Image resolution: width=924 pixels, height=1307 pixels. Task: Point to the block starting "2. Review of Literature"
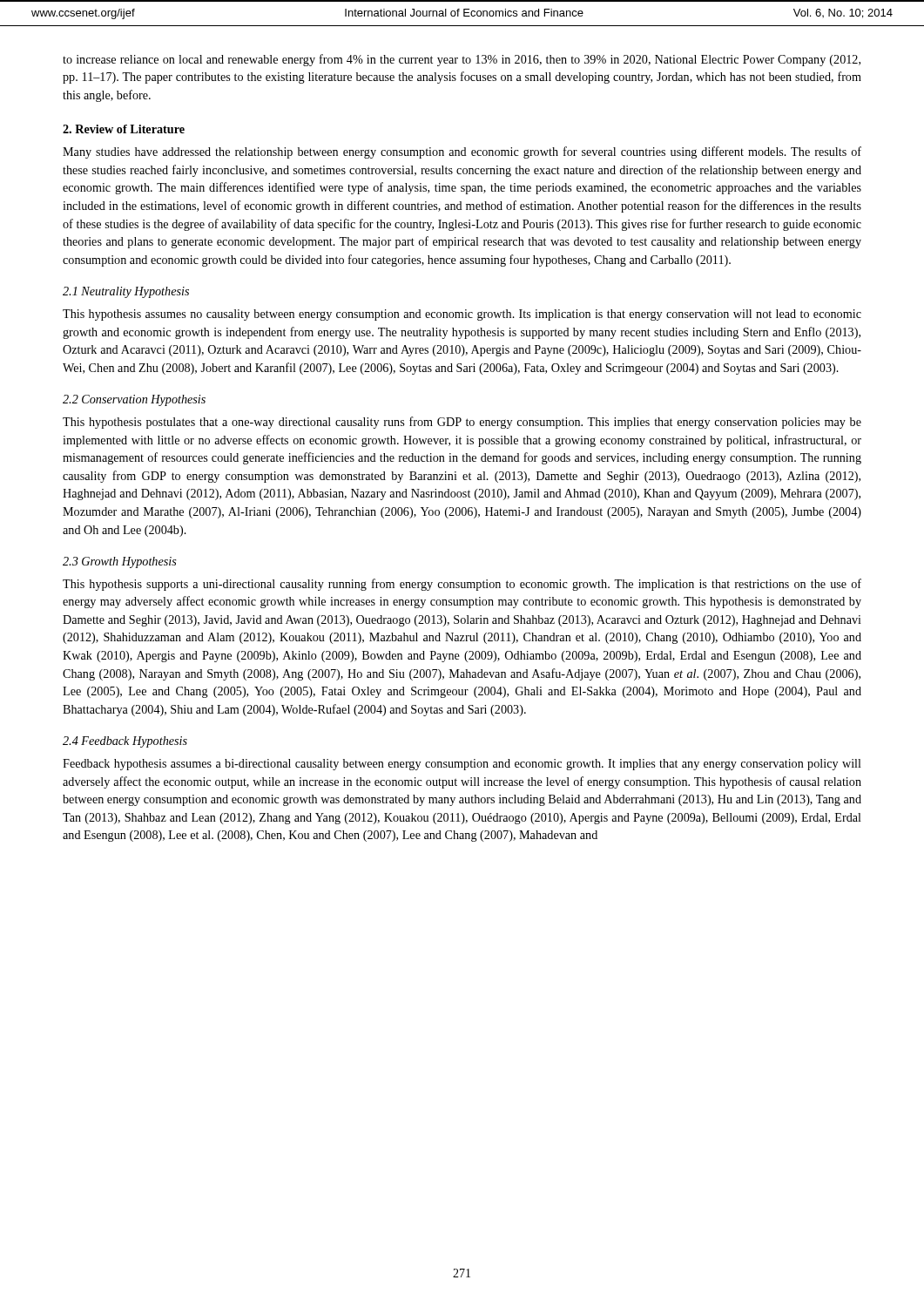[x=124, y=129]
